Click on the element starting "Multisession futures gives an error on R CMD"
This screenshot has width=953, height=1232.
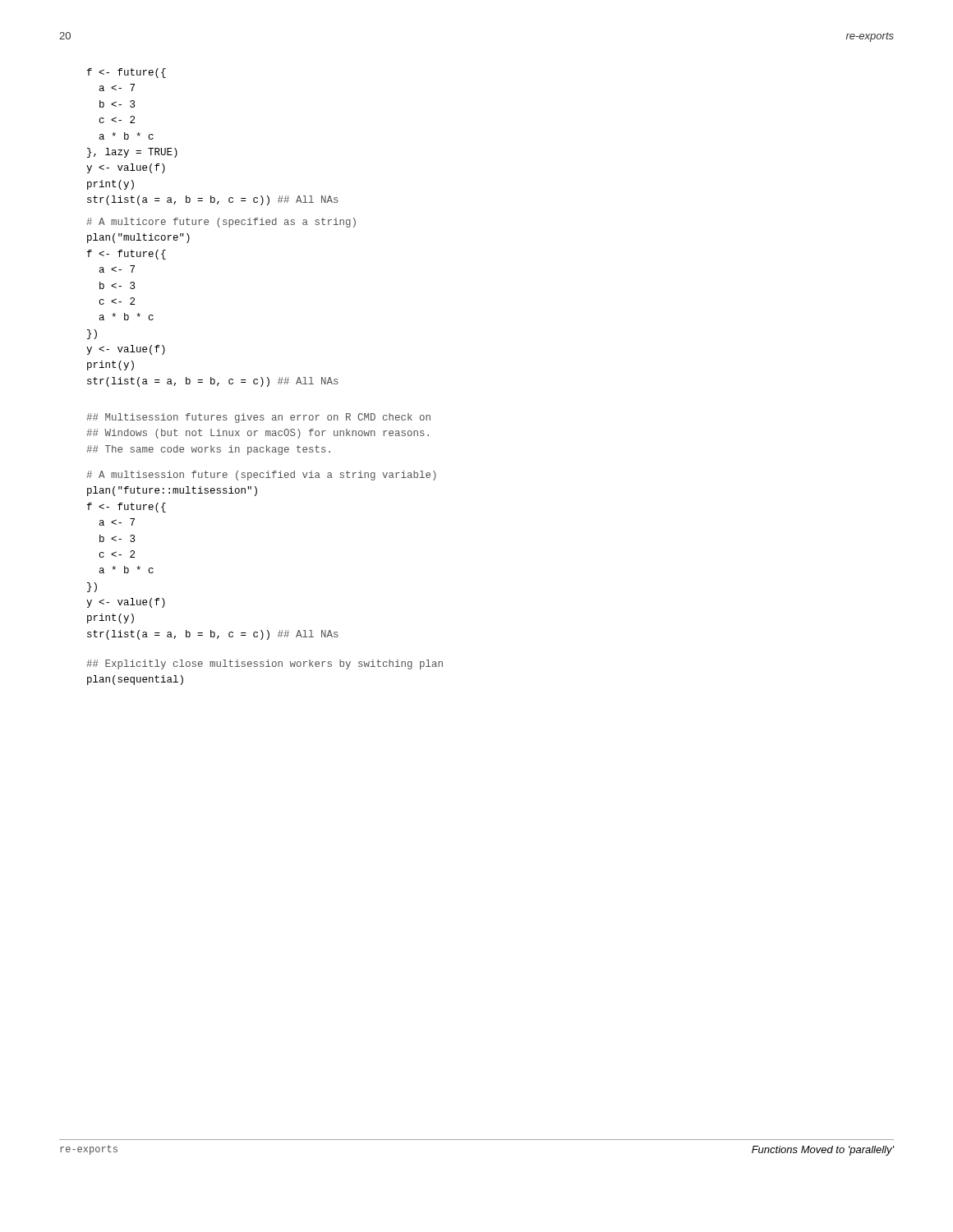click(259, 434)
